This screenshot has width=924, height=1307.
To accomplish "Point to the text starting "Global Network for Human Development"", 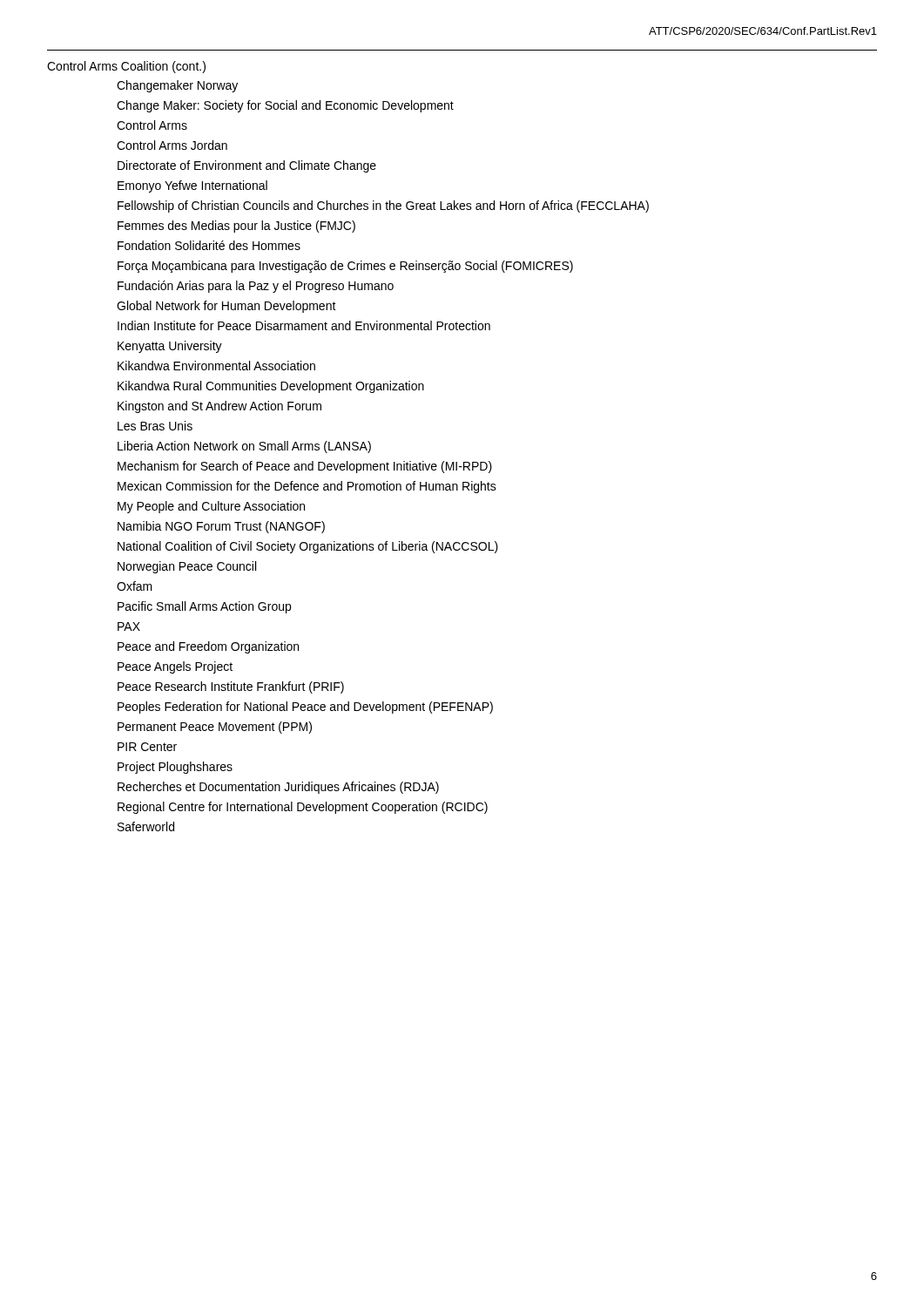I will point(226,306).
